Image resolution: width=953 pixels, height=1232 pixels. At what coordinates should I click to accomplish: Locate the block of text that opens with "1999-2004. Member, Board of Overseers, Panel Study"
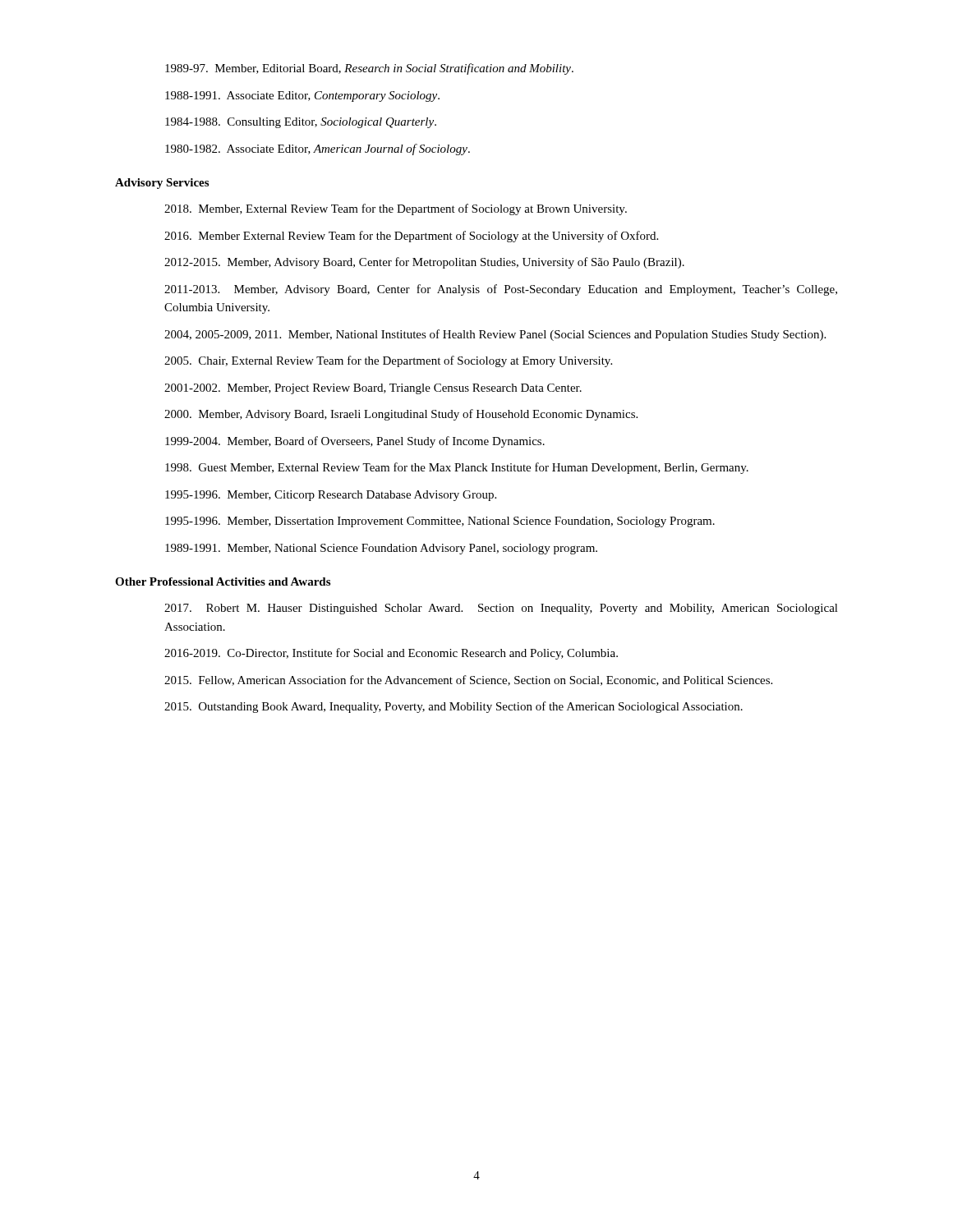click(x=355, y=441)
